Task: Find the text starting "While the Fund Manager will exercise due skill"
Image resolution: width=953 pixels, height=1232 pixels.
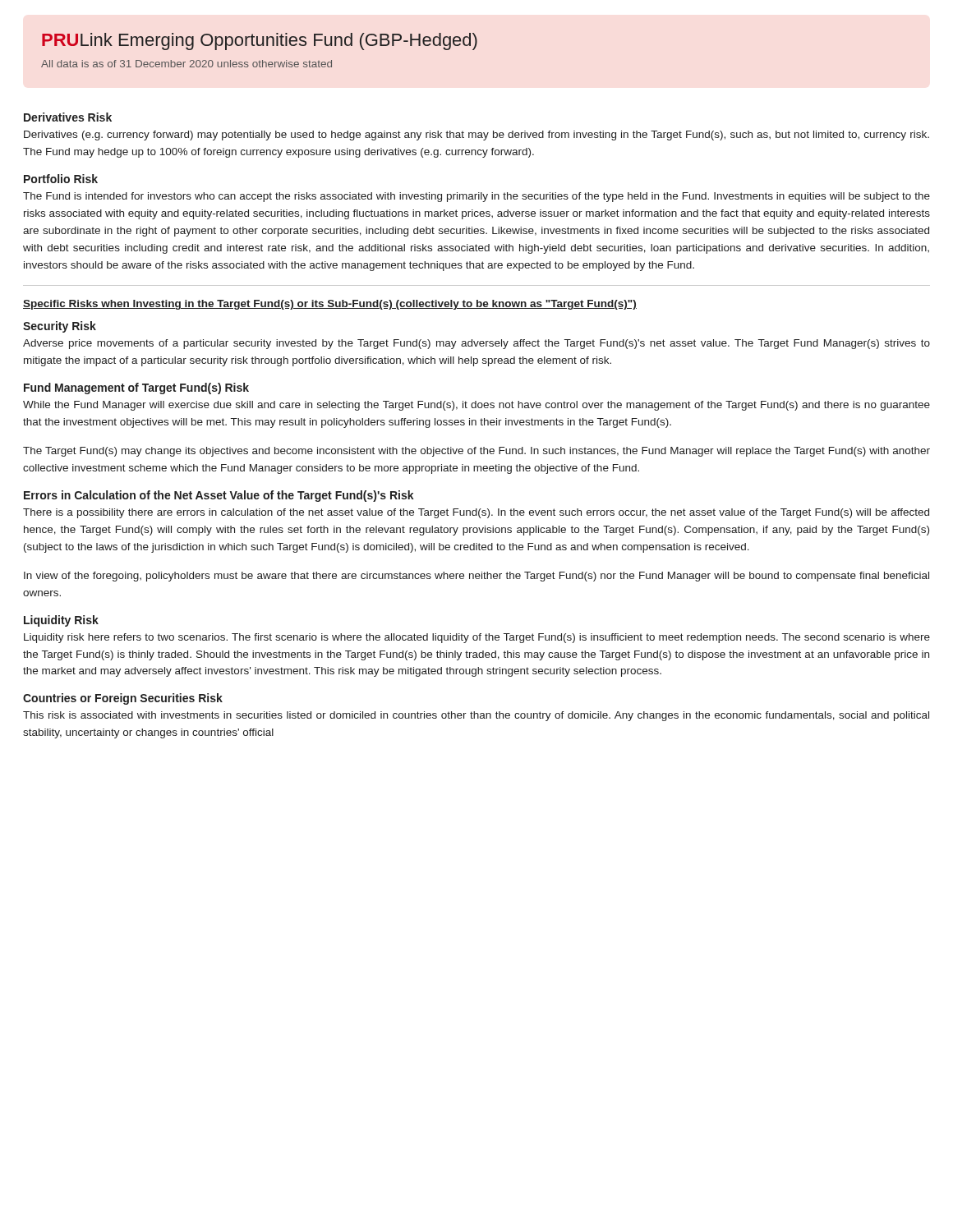Action: (476, 413)
